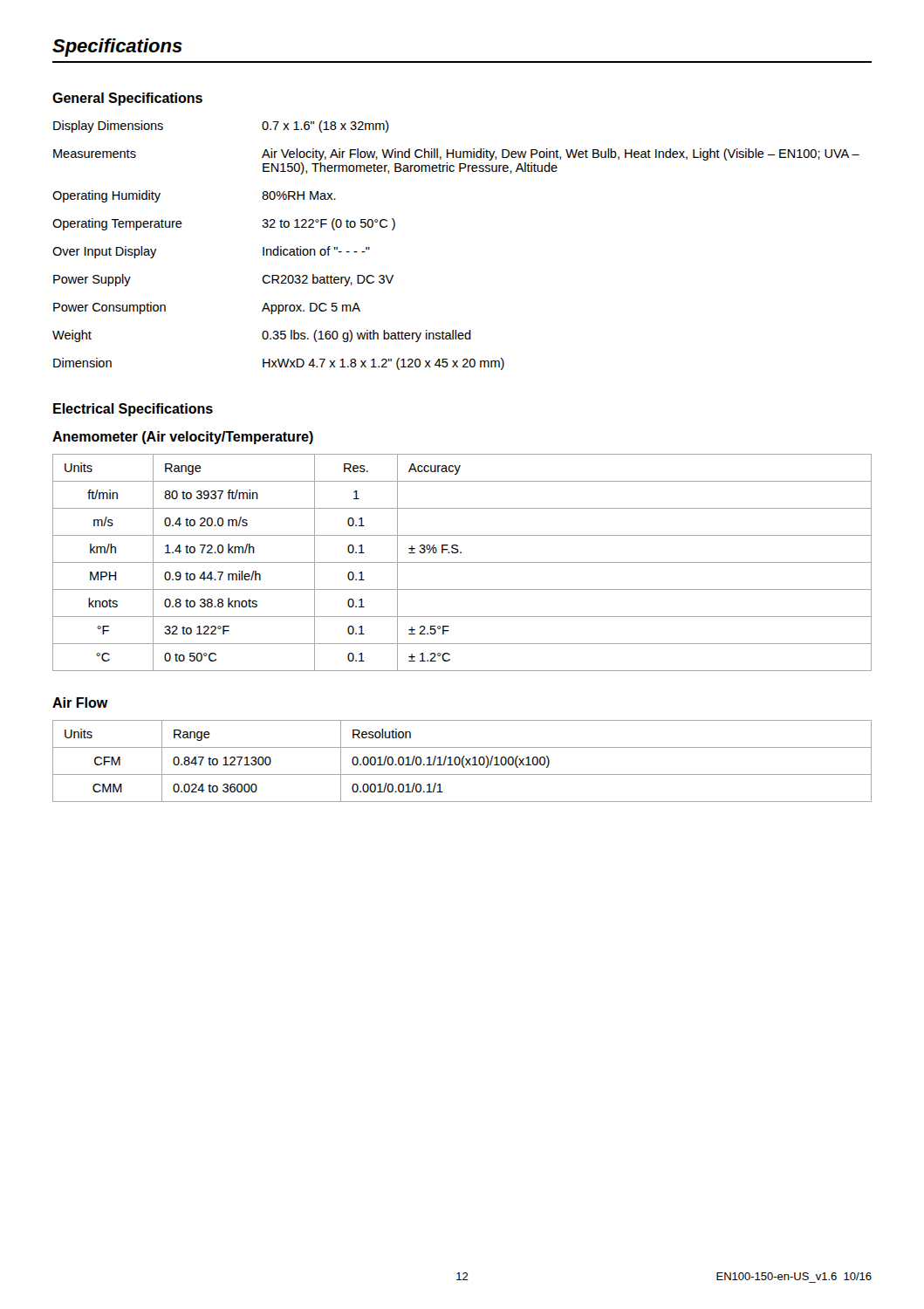This screenshot has height=1309, width=924.
Task: Select the text block starting "Dimension HxWxD 4.7 x"
Action: pos(462,363)
